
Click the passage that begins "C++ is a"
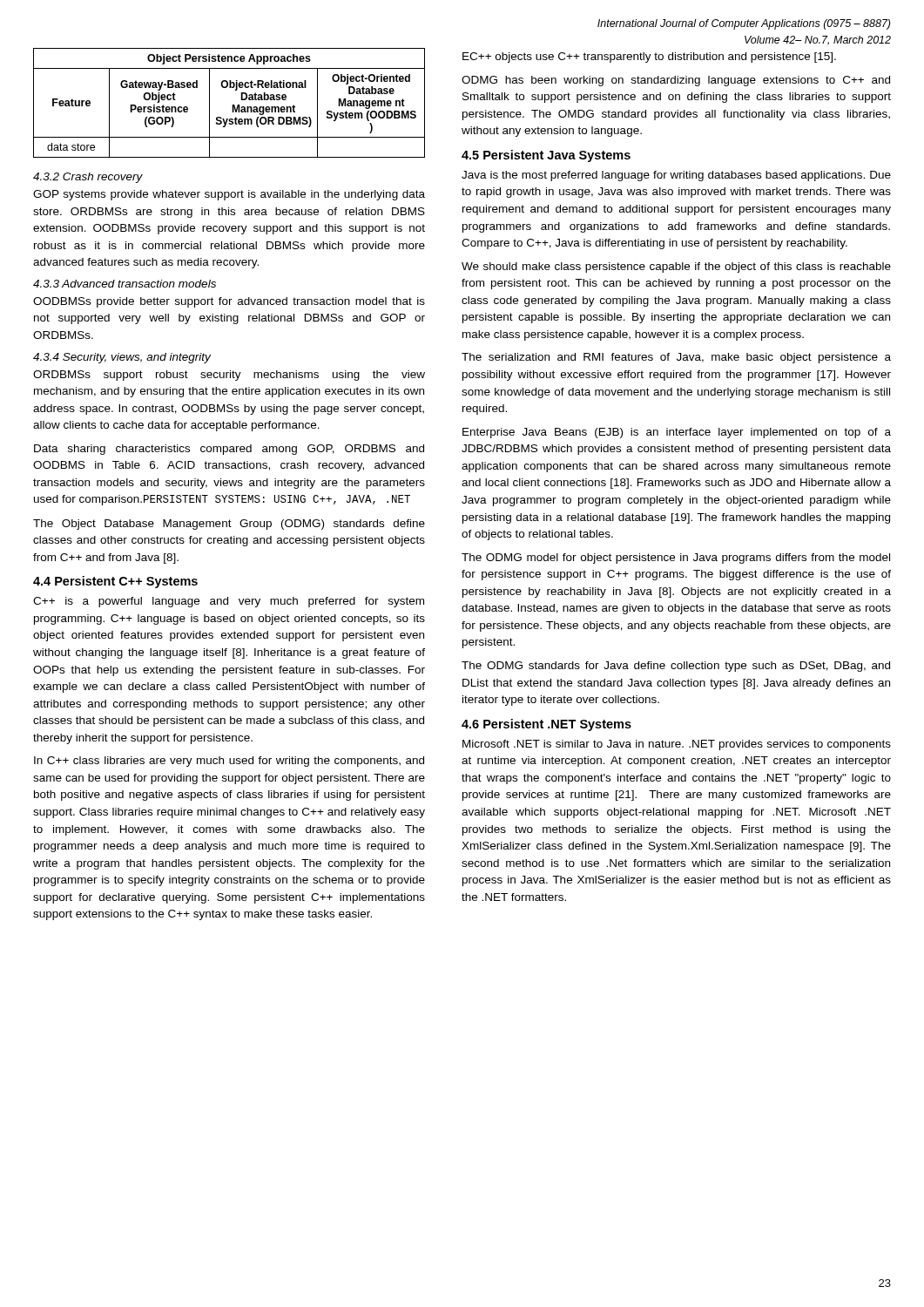click(x=229, y=669)
